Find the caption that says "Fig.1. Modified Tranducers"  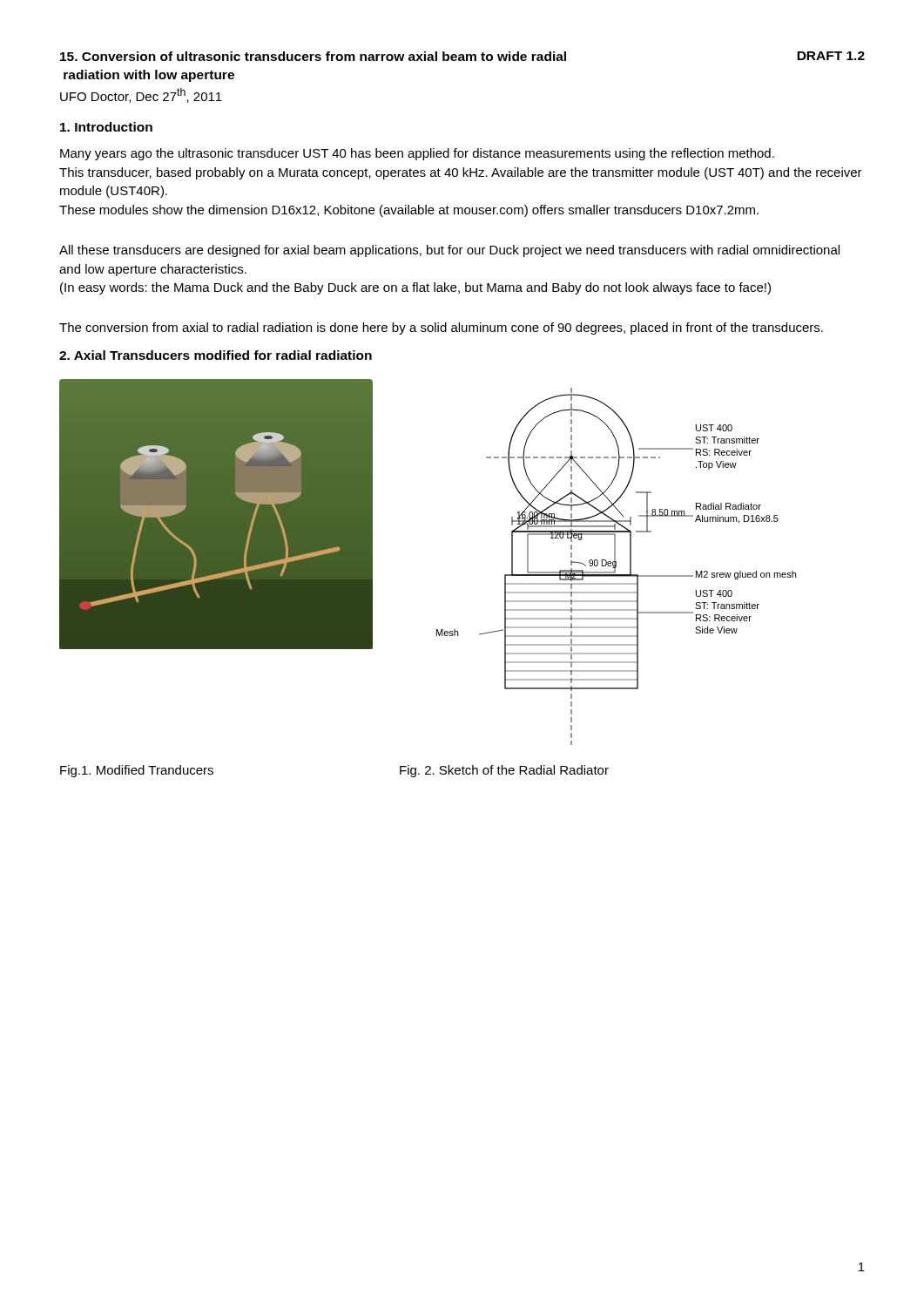tap(137, 770)
